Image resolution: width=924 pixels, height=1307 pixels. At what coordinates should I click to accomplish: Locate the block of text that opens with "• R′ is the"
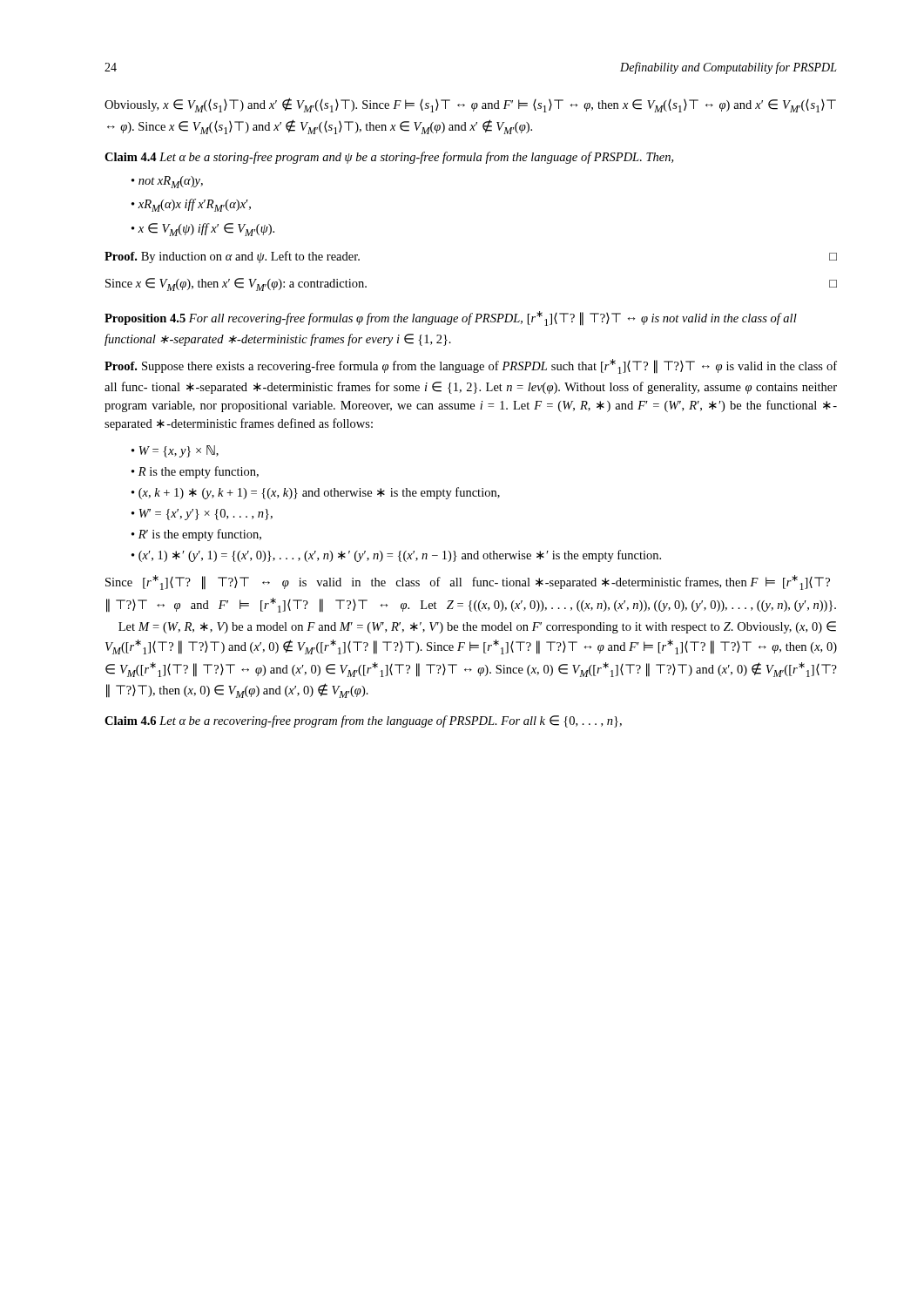(196, 534)
